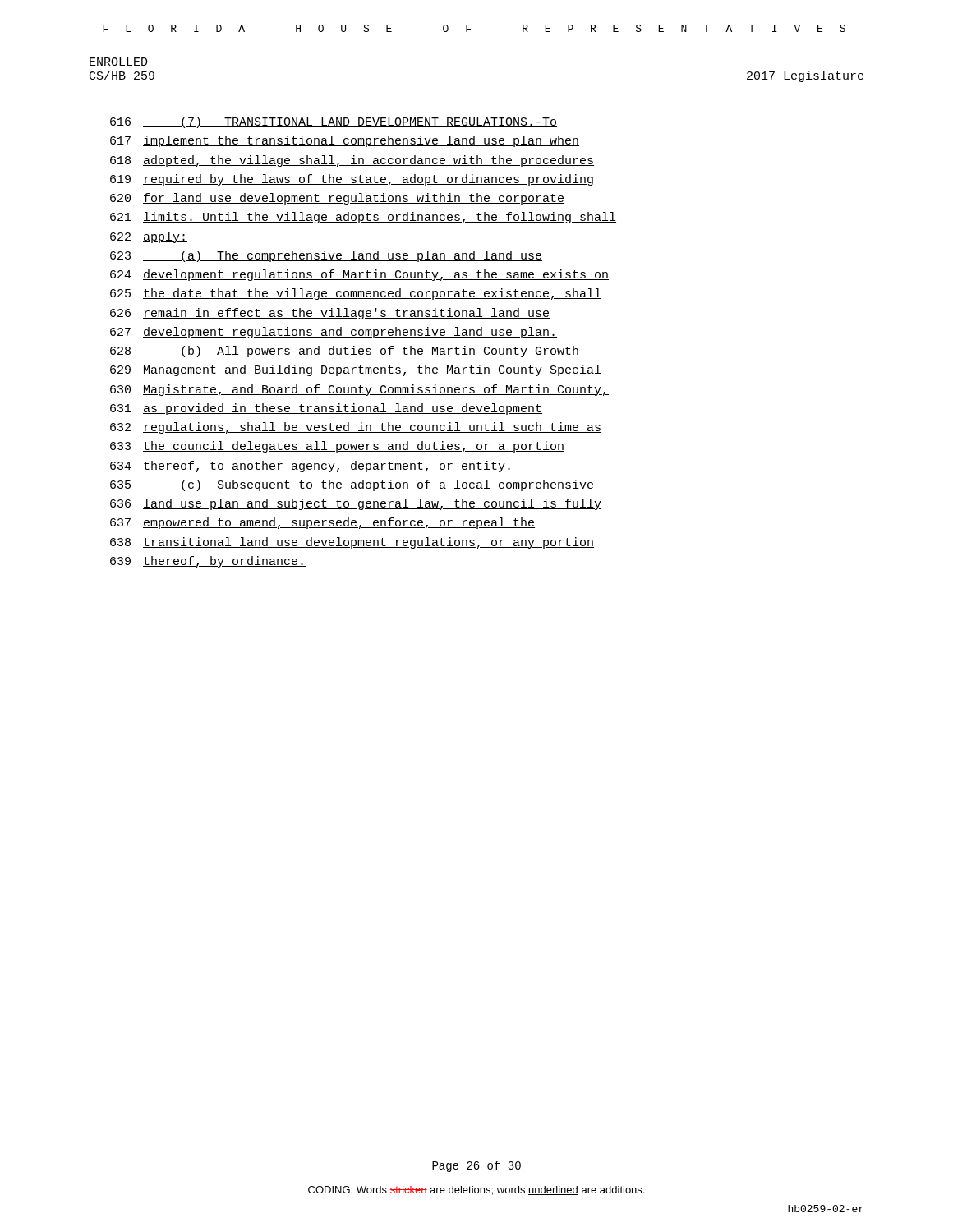Locate the text block that reads "632 regulations, shall be vested"

(x=476, y=428)
